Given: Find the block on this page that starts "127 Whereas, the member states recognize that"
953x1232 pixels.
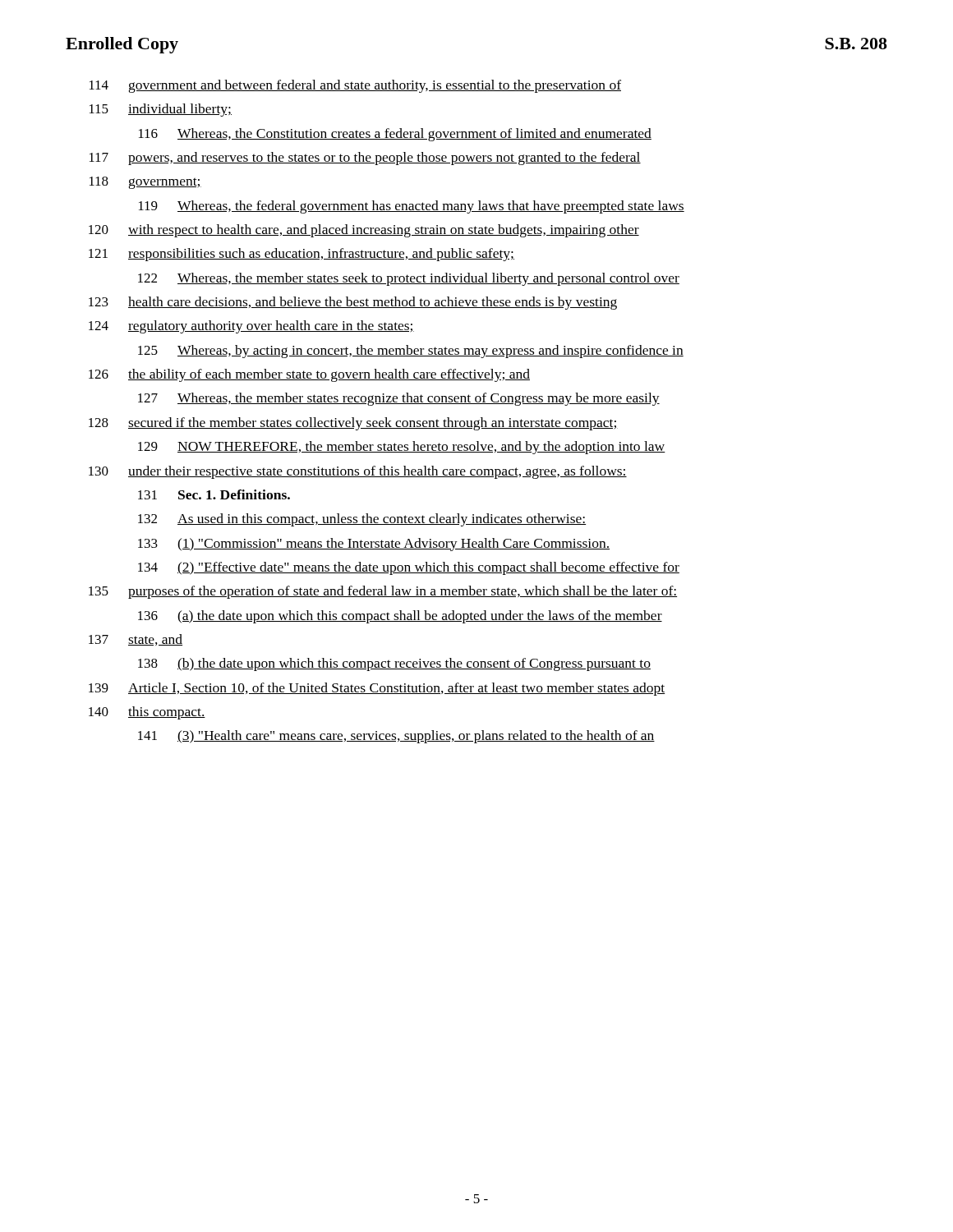Looking at the screenshot, I should [x=387, y=398].
